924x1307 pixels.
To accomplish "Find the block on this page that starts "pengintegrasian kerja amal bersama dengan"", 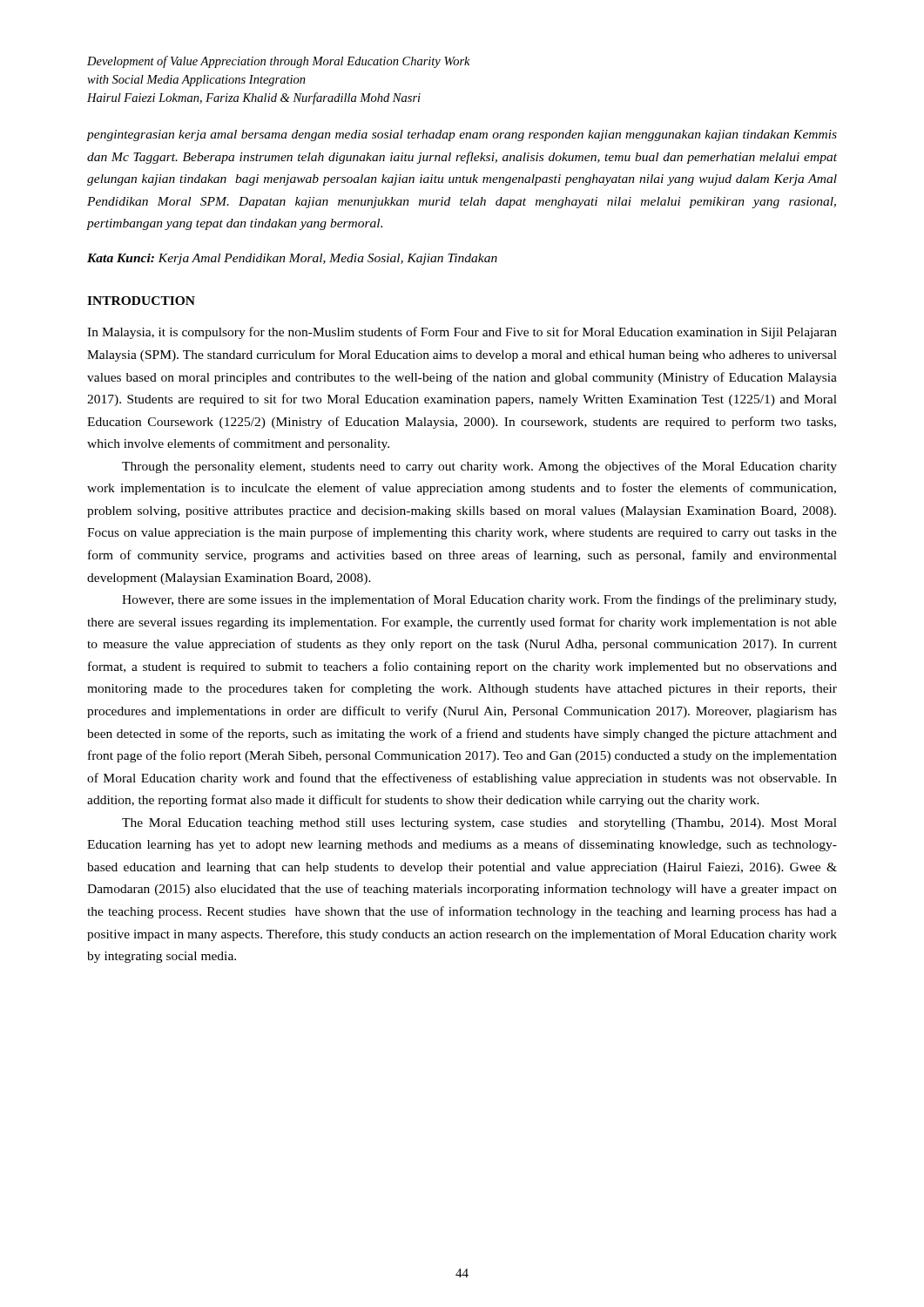I will point(462,178).
